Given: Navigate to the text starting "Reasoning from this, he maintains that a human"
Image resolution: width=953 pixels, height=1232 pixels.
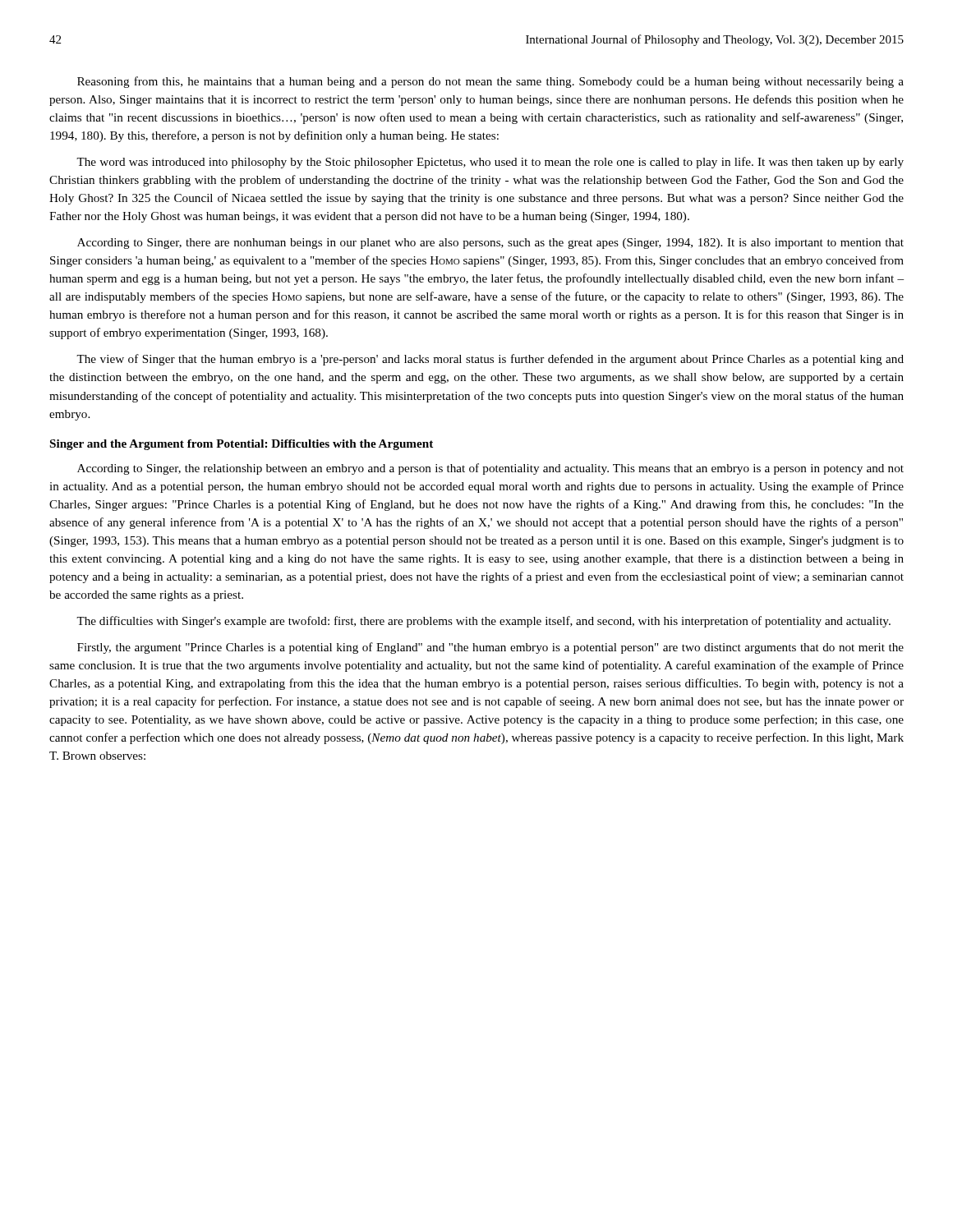Looking at the screenshot, I should pos(476,108).
